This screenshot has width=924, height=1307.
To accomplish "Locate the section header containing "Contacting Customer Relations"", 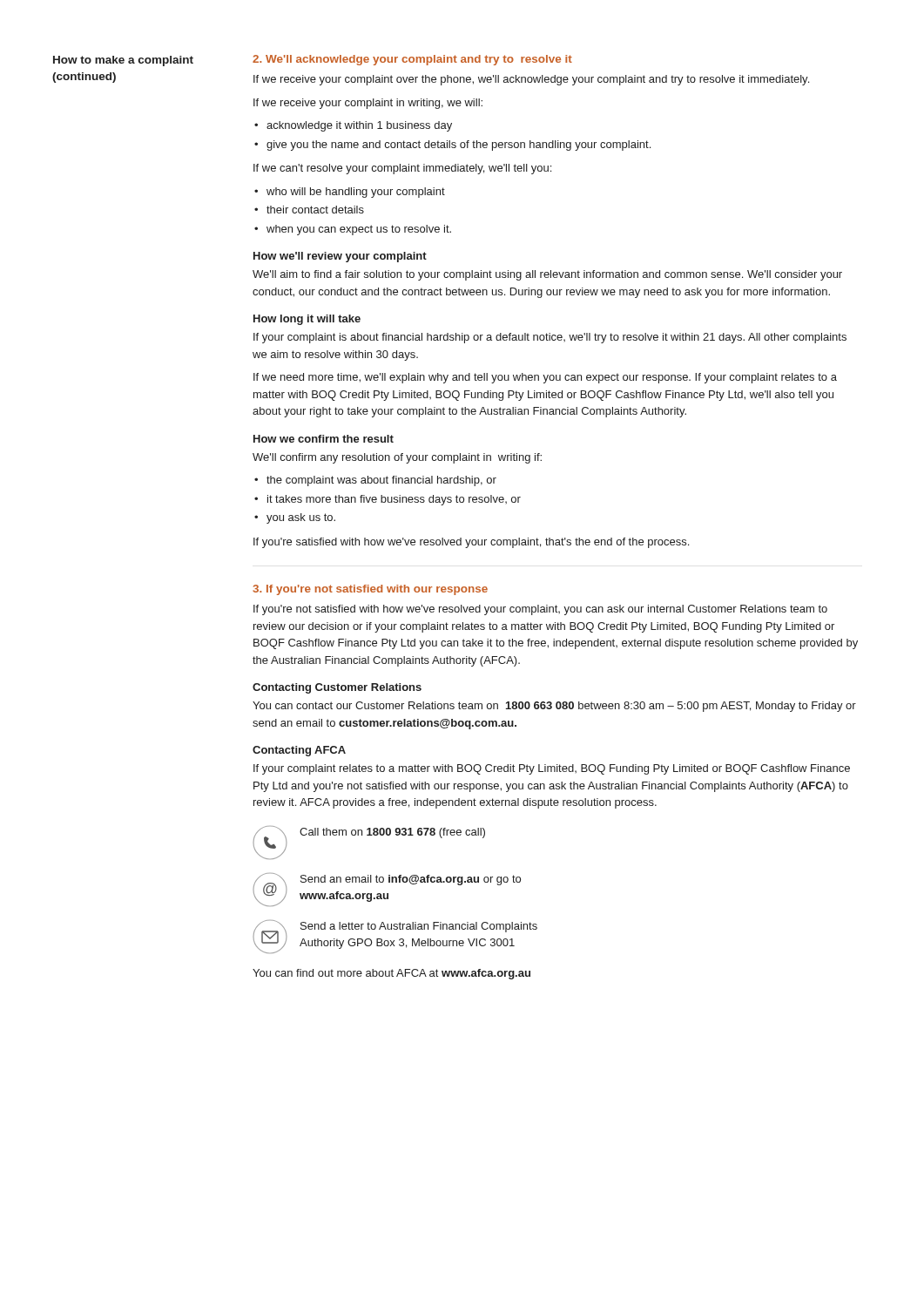I will coord(337,687).
